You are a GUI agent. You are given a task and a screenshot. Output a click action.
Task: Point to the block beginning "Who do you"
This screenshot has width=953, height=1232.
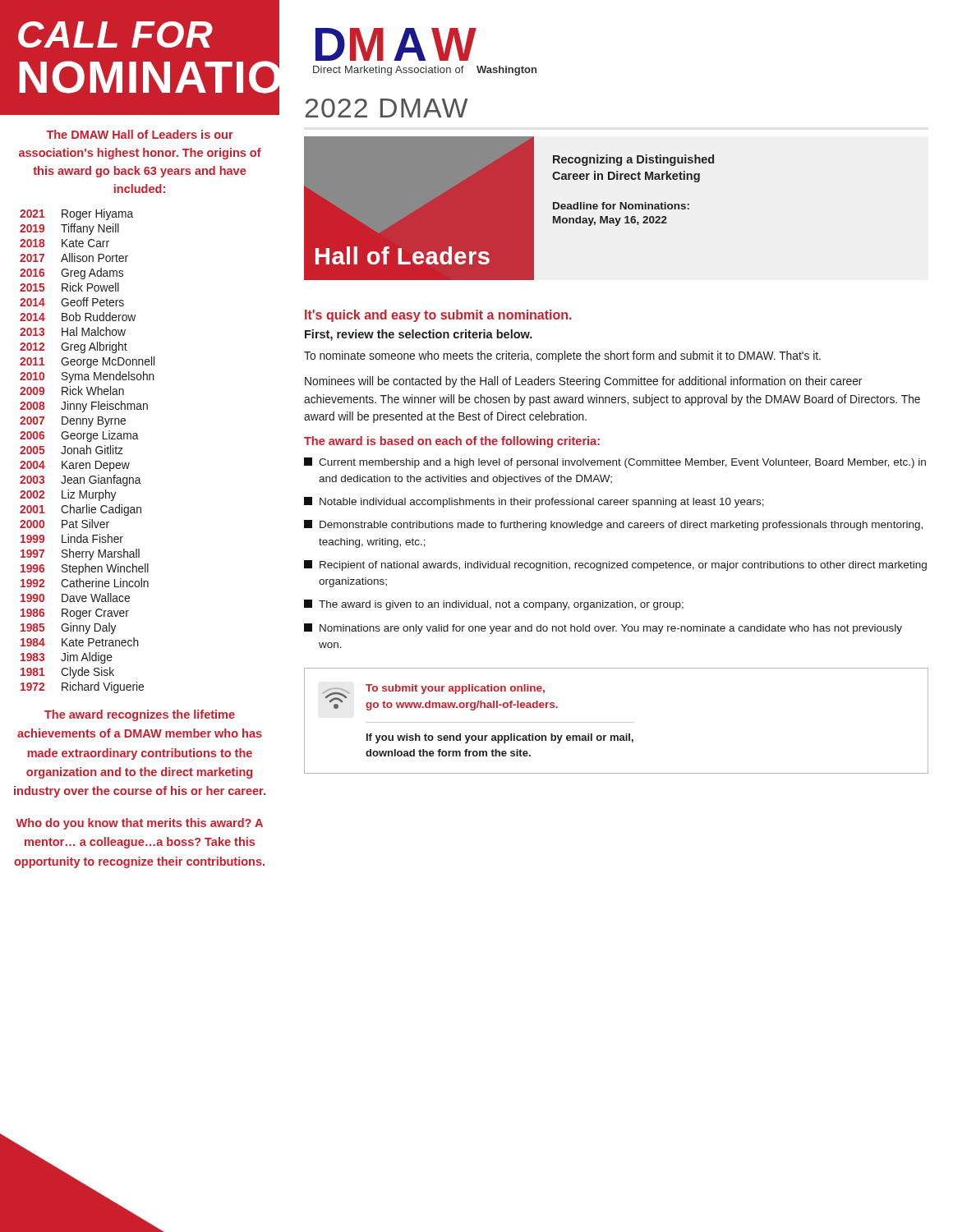pos(140,842)
